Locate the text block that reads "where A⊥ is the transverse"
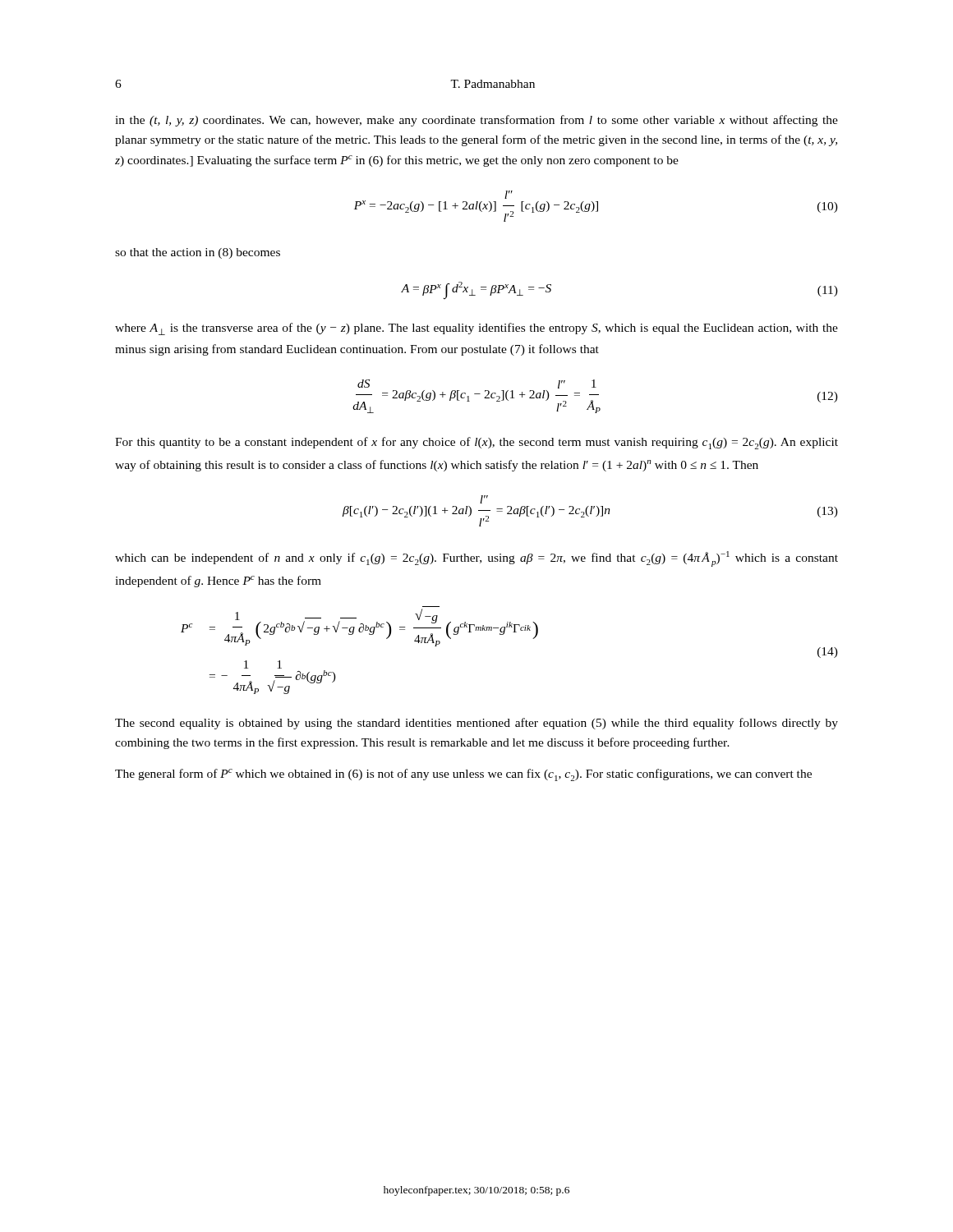The height and width of the screenshot is (1232, 953). pyautogui.click(x=476, y=338)
